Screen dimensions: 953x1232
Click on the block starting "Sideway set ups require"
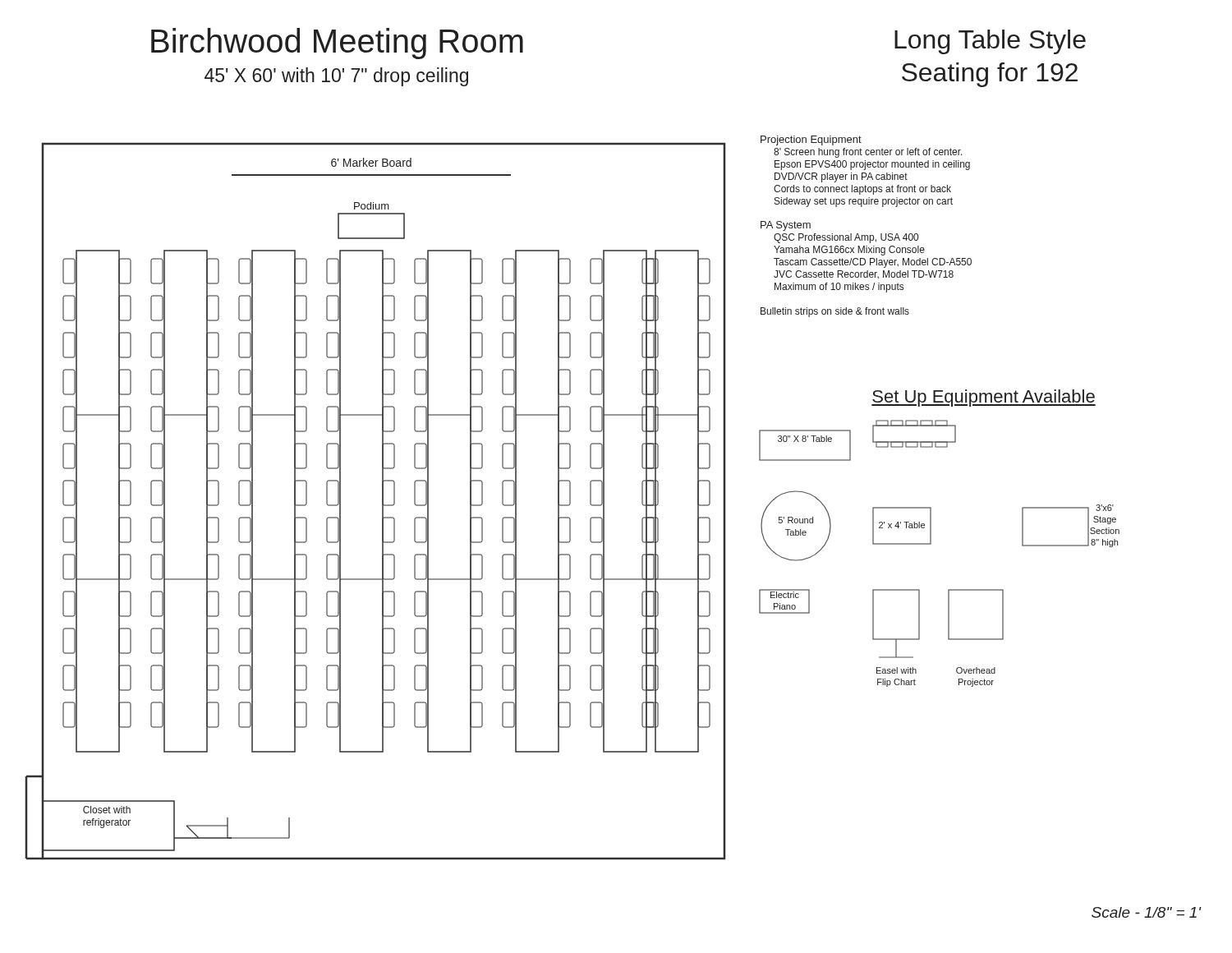tap(863, 201)
